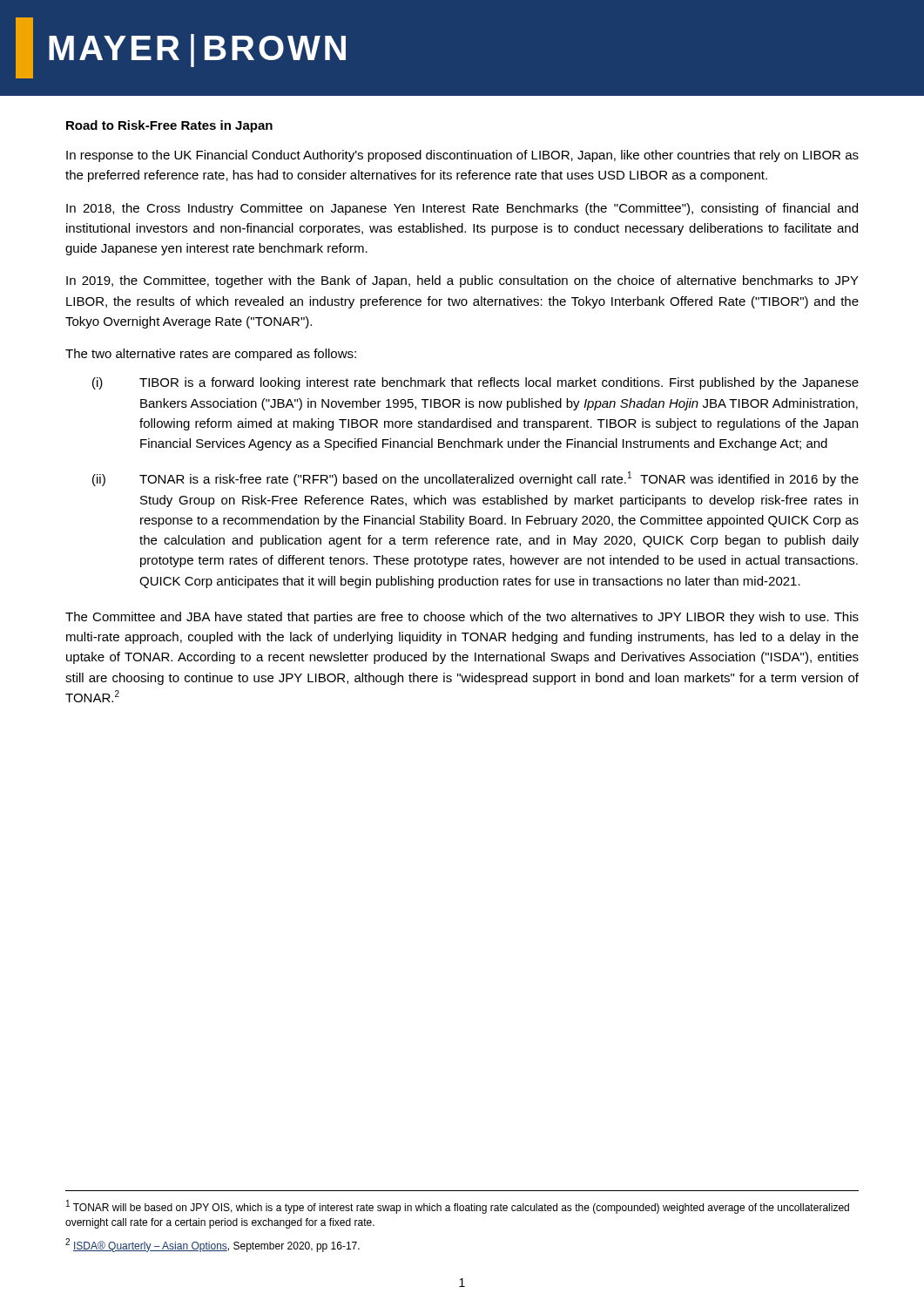Locate the footnote containing "1 TONAR will be based on JPY"

458,1214
